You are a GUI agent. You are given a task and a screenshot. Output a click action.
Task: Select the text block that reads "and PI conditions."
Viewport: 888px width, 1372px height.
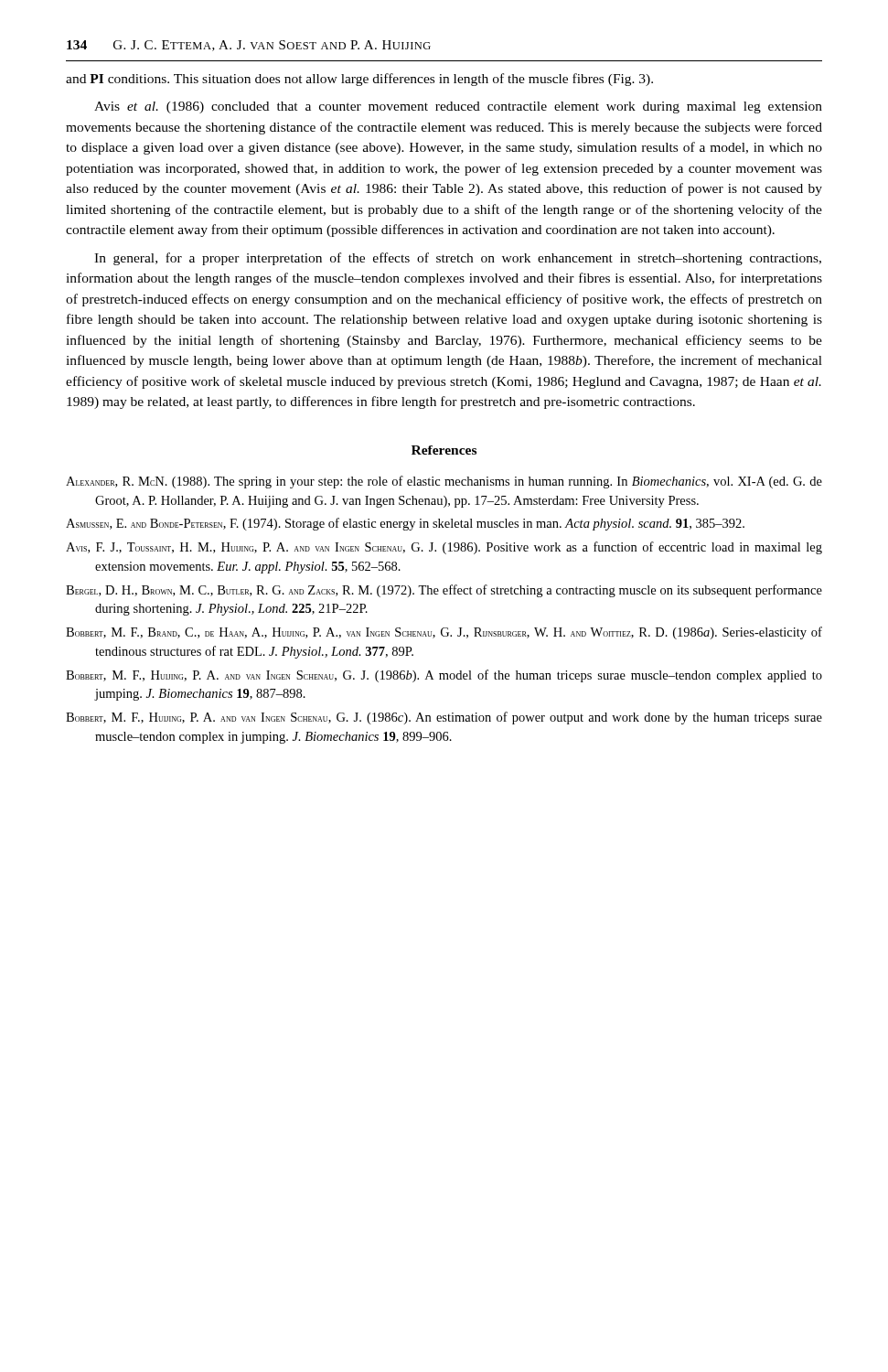click(444, 79)
